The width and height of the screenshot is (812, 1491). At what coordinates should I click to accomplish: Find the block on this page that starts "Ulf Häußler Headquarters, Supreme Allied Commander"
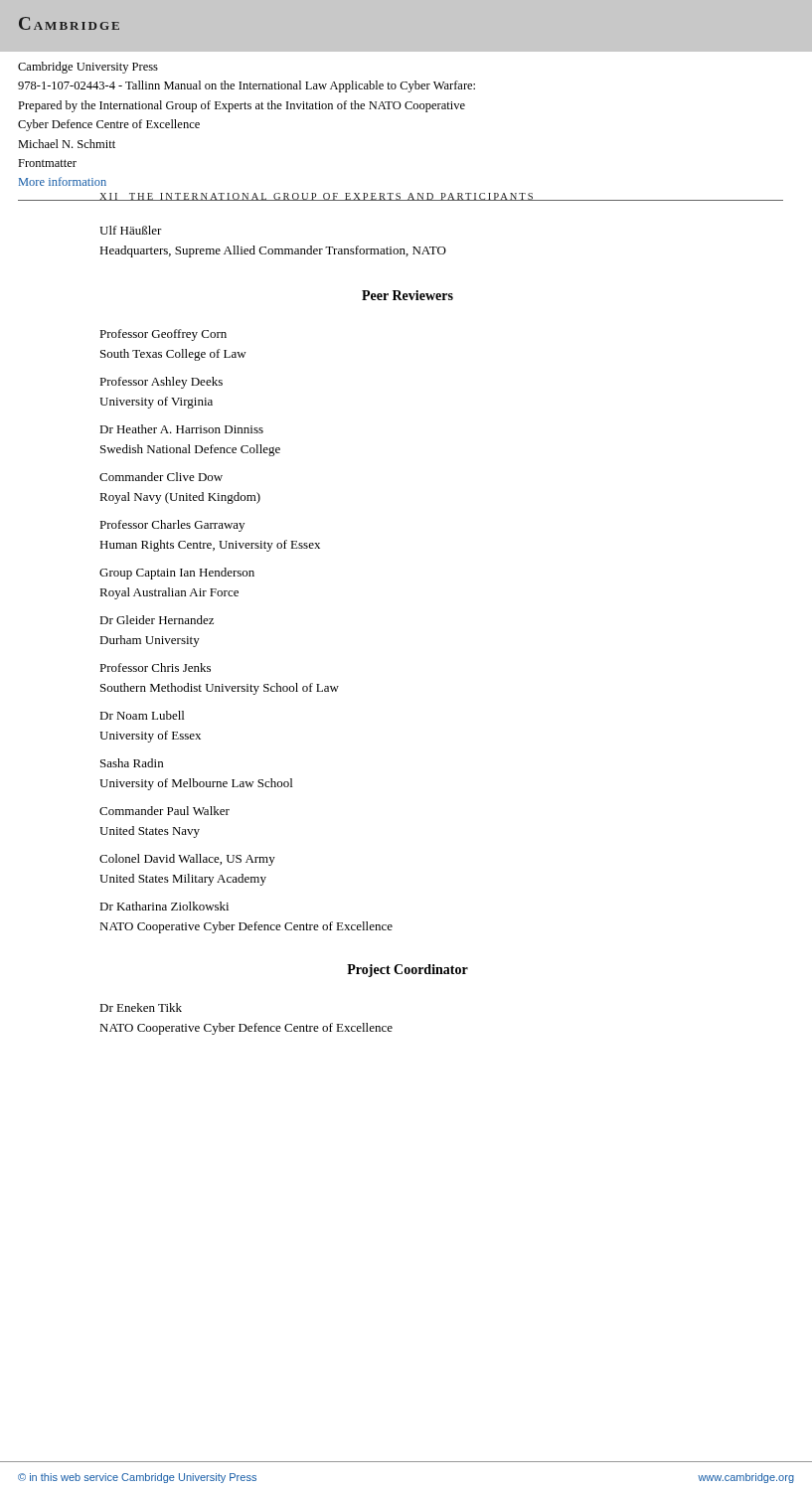(x=273, y=240)
